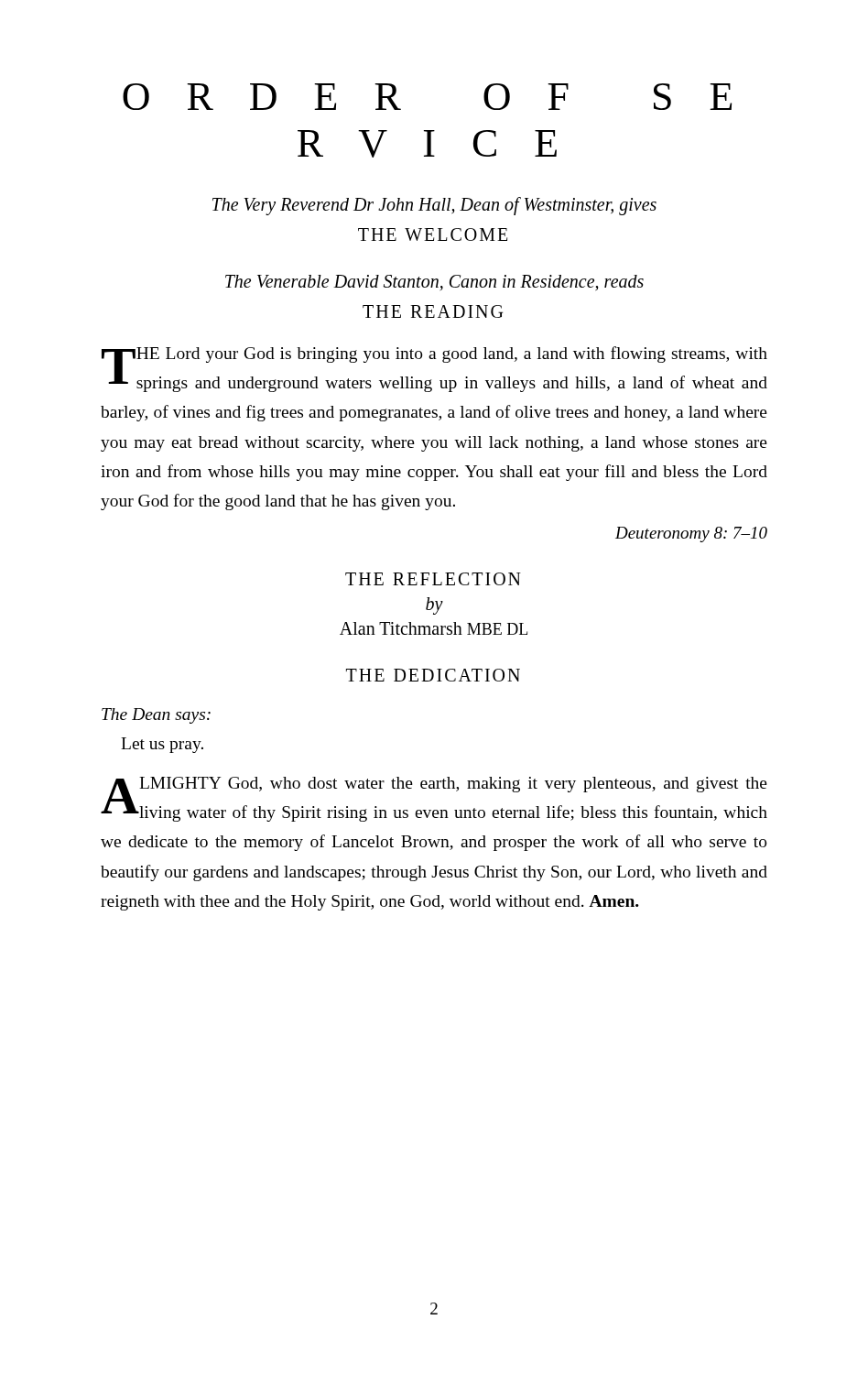Viewport: 868px width, 1374px height.
Task: Point to the block beginning "The Venerable David"
Action: tap(434, 281)
